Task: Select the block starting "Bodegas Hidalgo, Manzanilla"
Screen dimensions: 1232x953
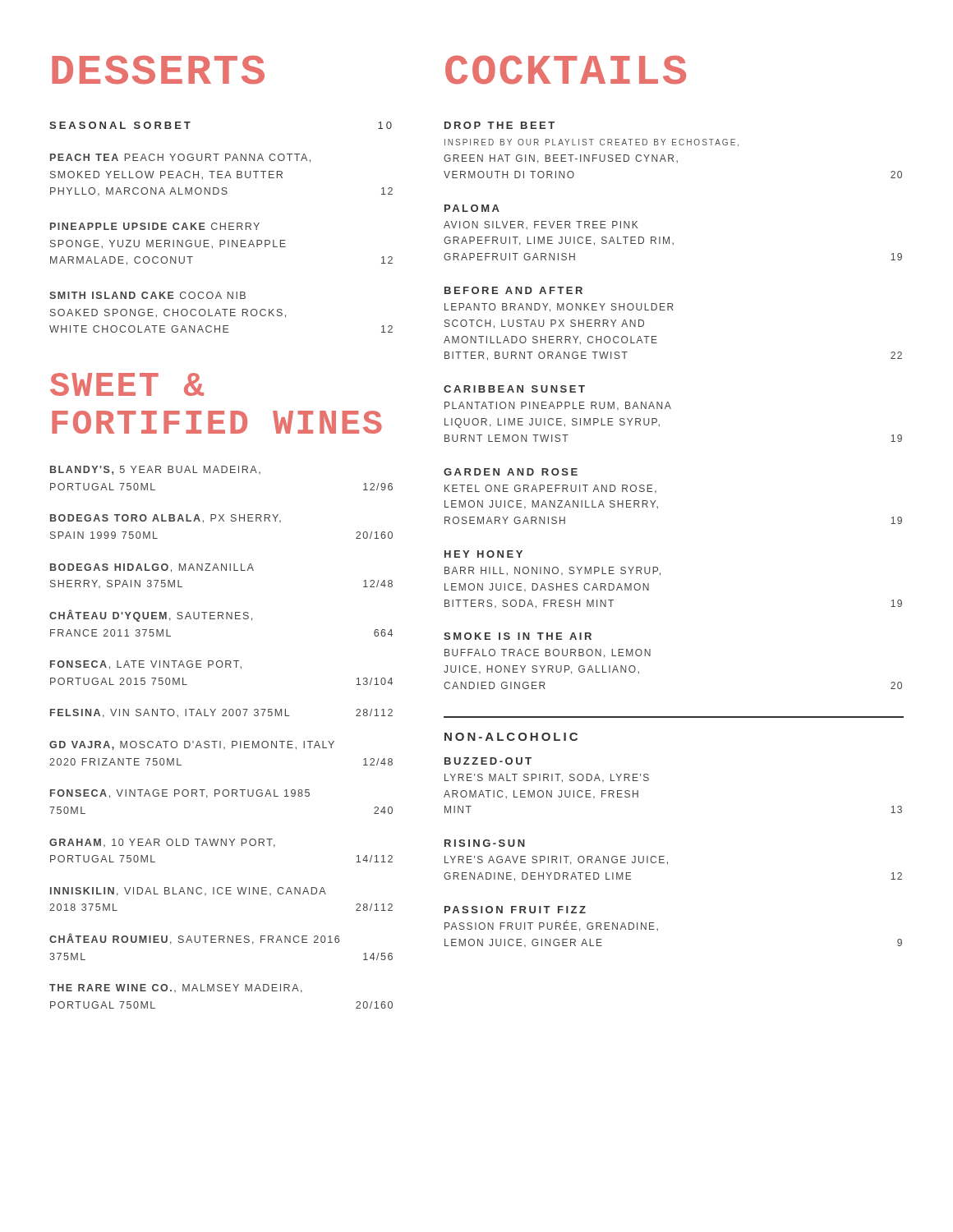Action: tap(222, 576)
